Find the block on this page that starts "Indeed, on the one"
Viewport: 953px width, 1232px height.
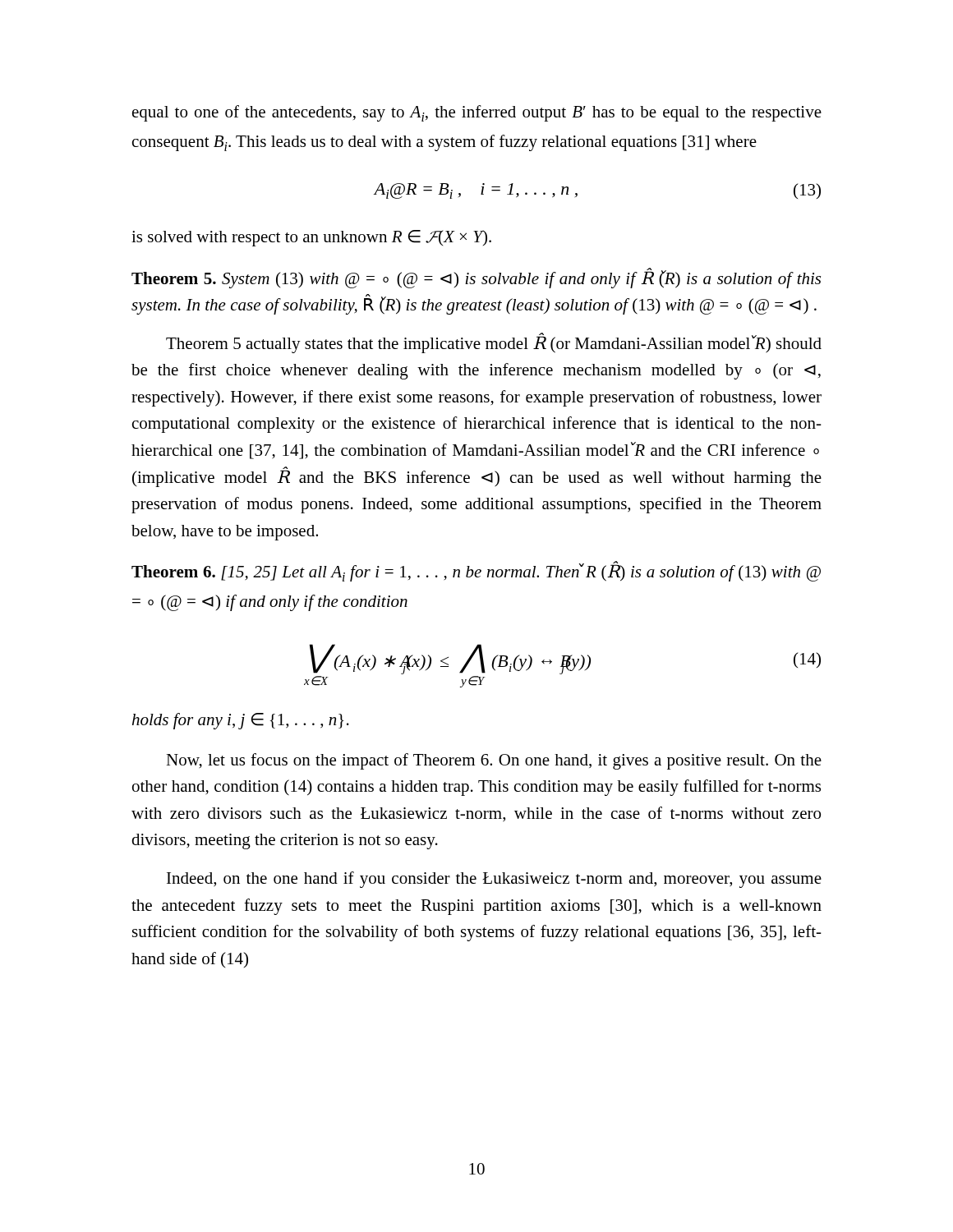point(476,918)
